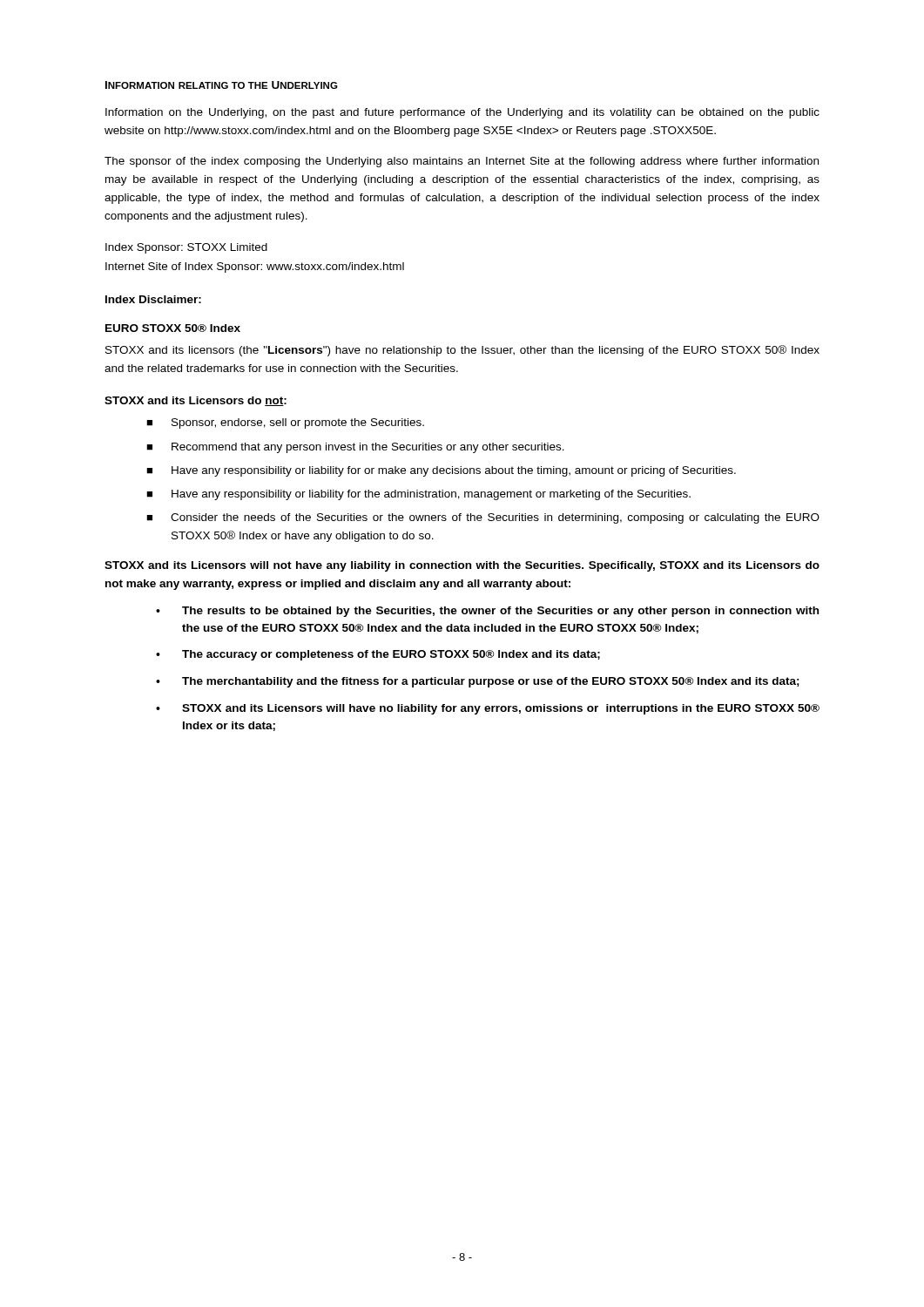The width and height of the screenshot is (924, 1307).
Task: Navigate to the region starting "STOXX and its Licensors will not have any"
Action: coord(462,574)
